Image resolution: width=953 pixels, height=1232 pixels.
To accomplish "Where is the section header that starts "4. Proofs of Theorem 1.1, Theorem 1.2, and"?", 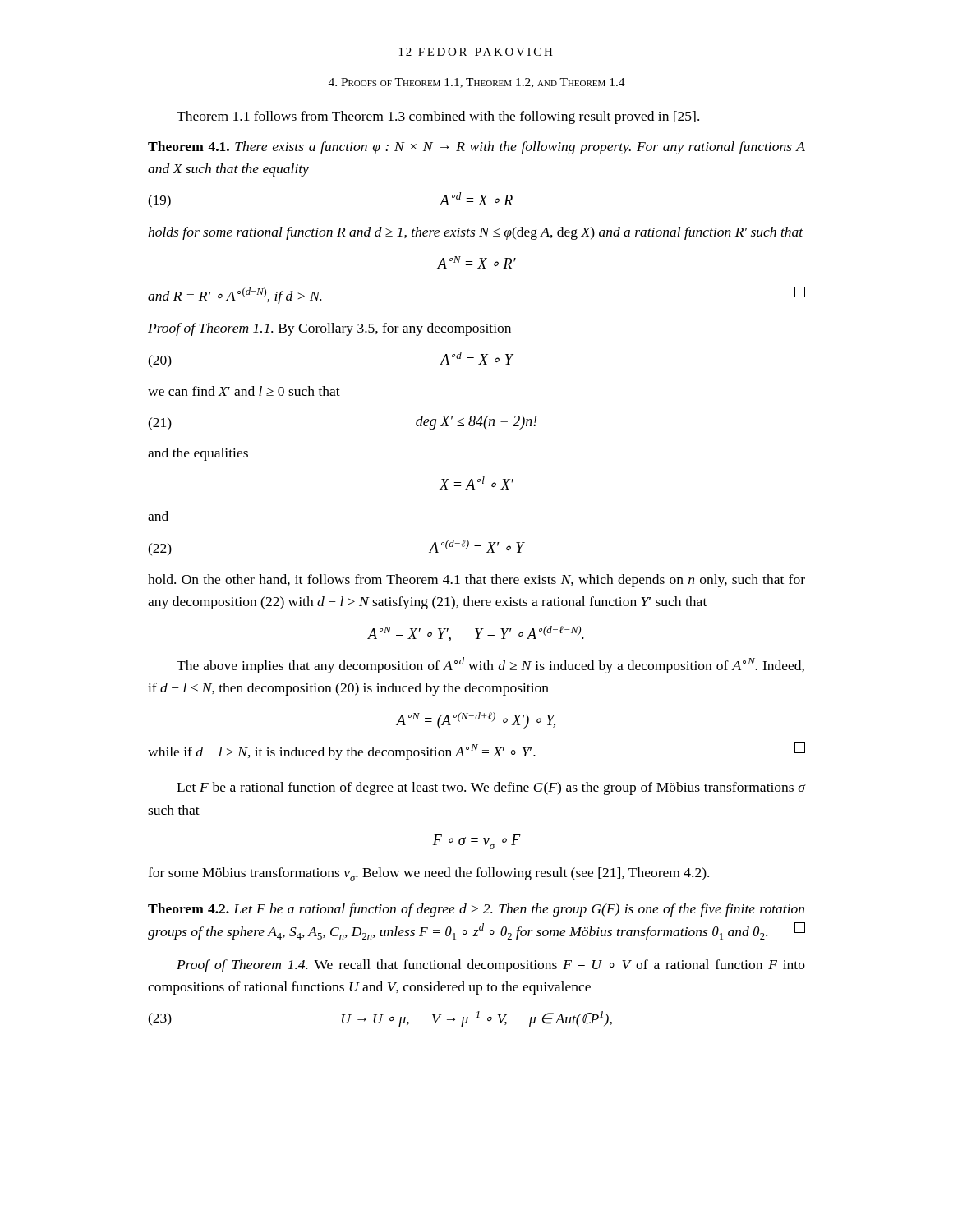I will 476,82.
